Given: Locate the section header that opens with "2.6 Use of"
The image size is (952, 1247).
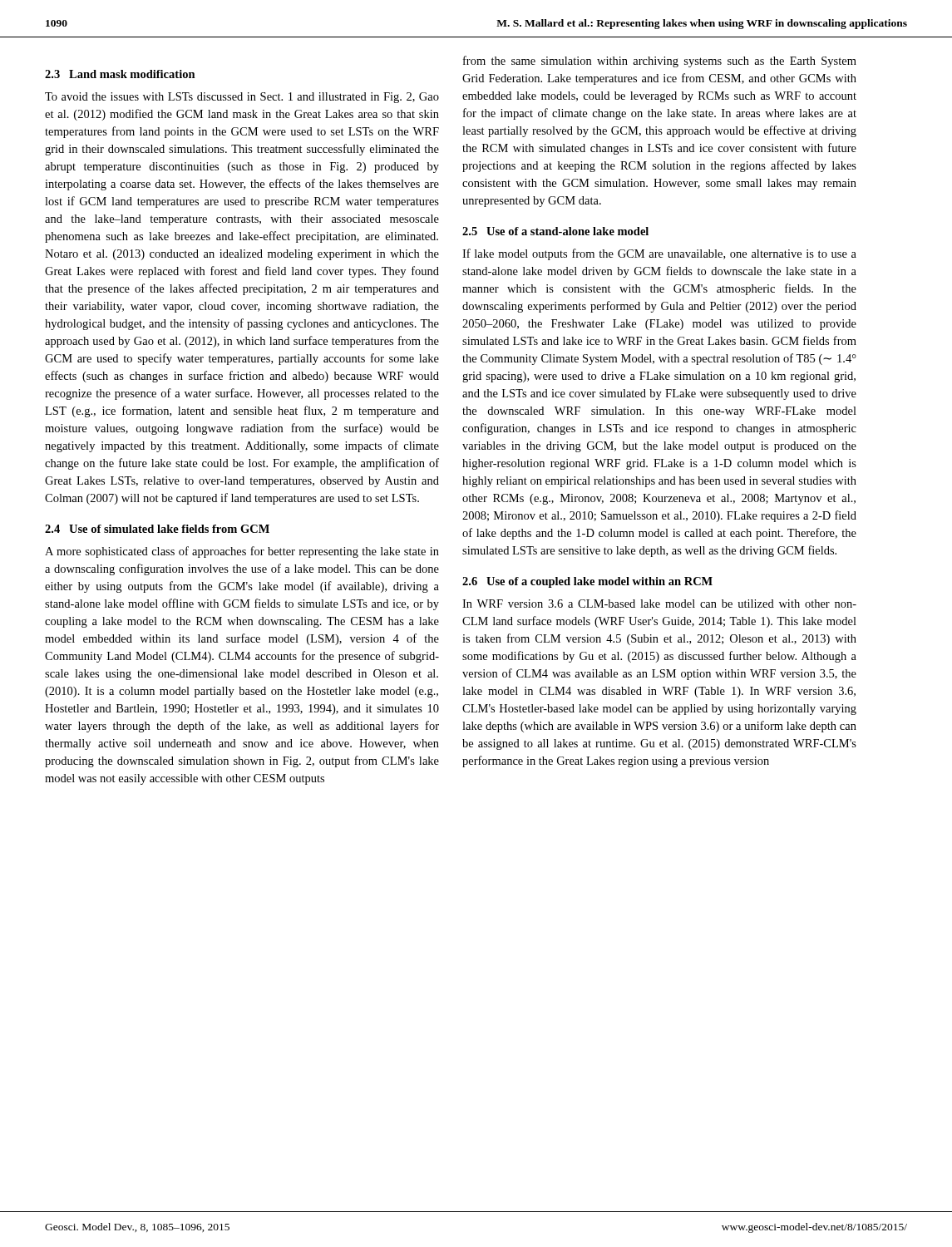Looking at the screenshot, I should pyautogui.click(x=588, y=581).
